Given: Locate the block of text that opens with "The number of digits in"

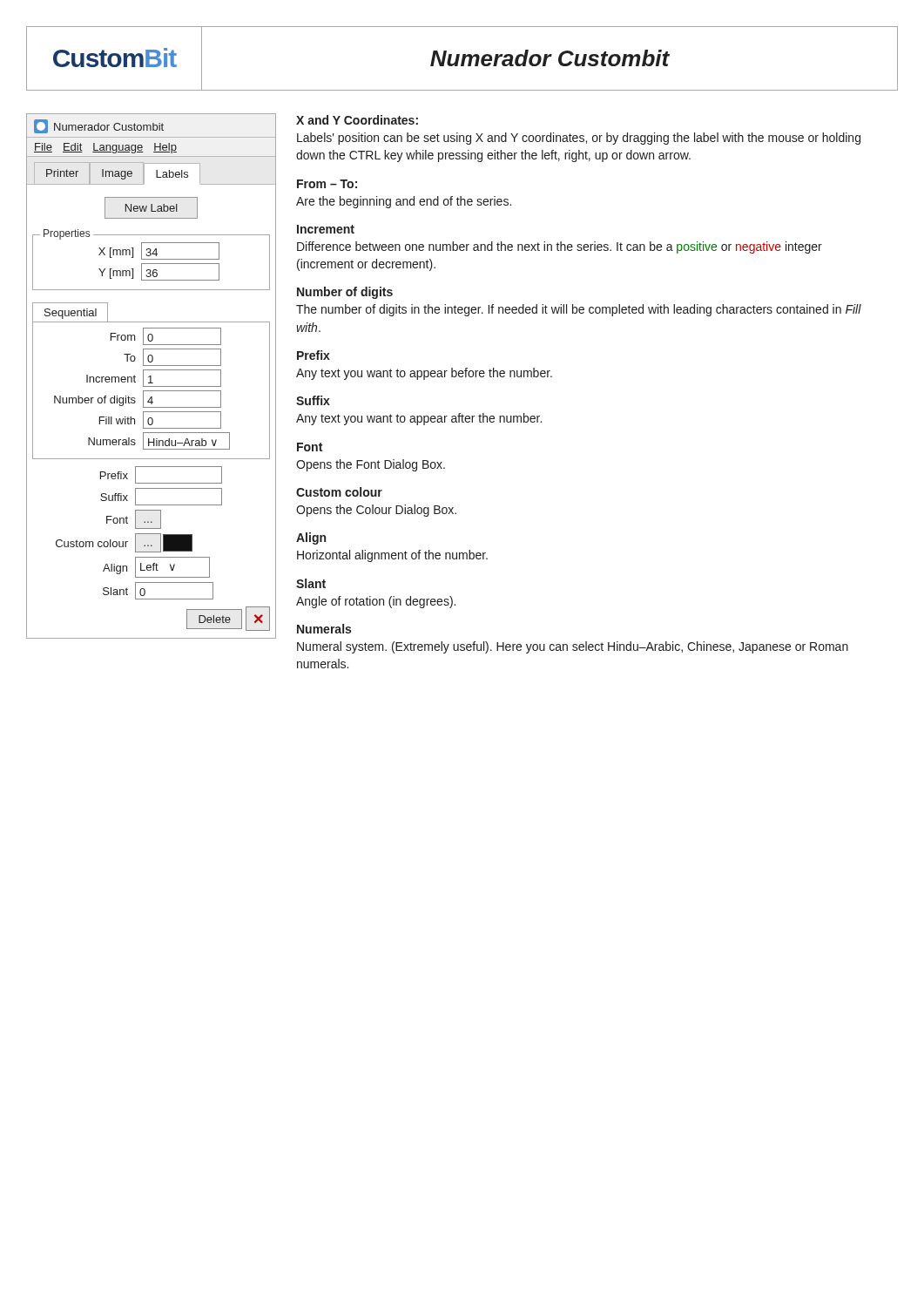Looking at the screenshot, I should point(578,319).
